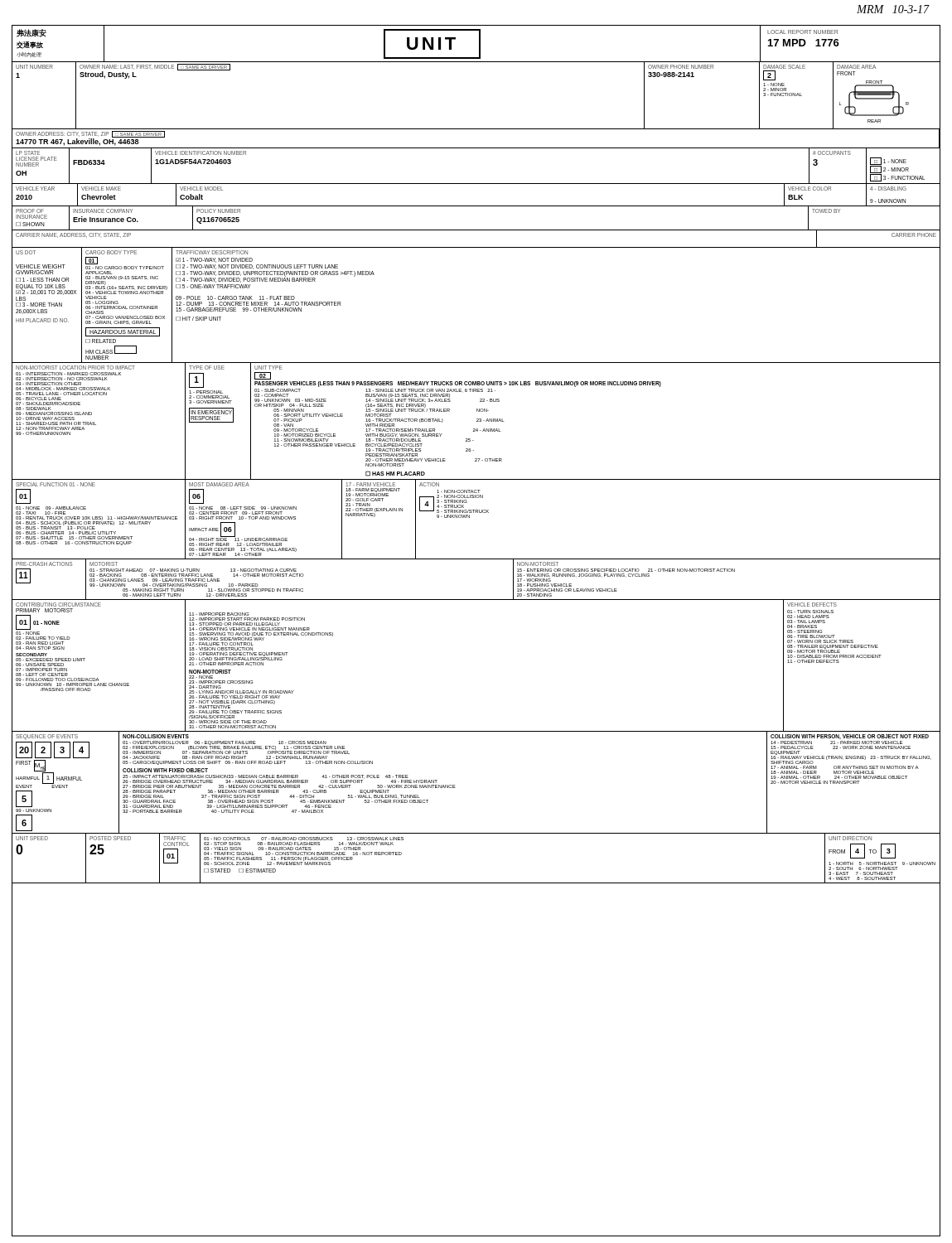This screenshot has height=1243, width=952.
Task: Select the table that reads "PRE-CRASH ACTIONS 11"
Action: pyautogui.click(x=476, y=580)
